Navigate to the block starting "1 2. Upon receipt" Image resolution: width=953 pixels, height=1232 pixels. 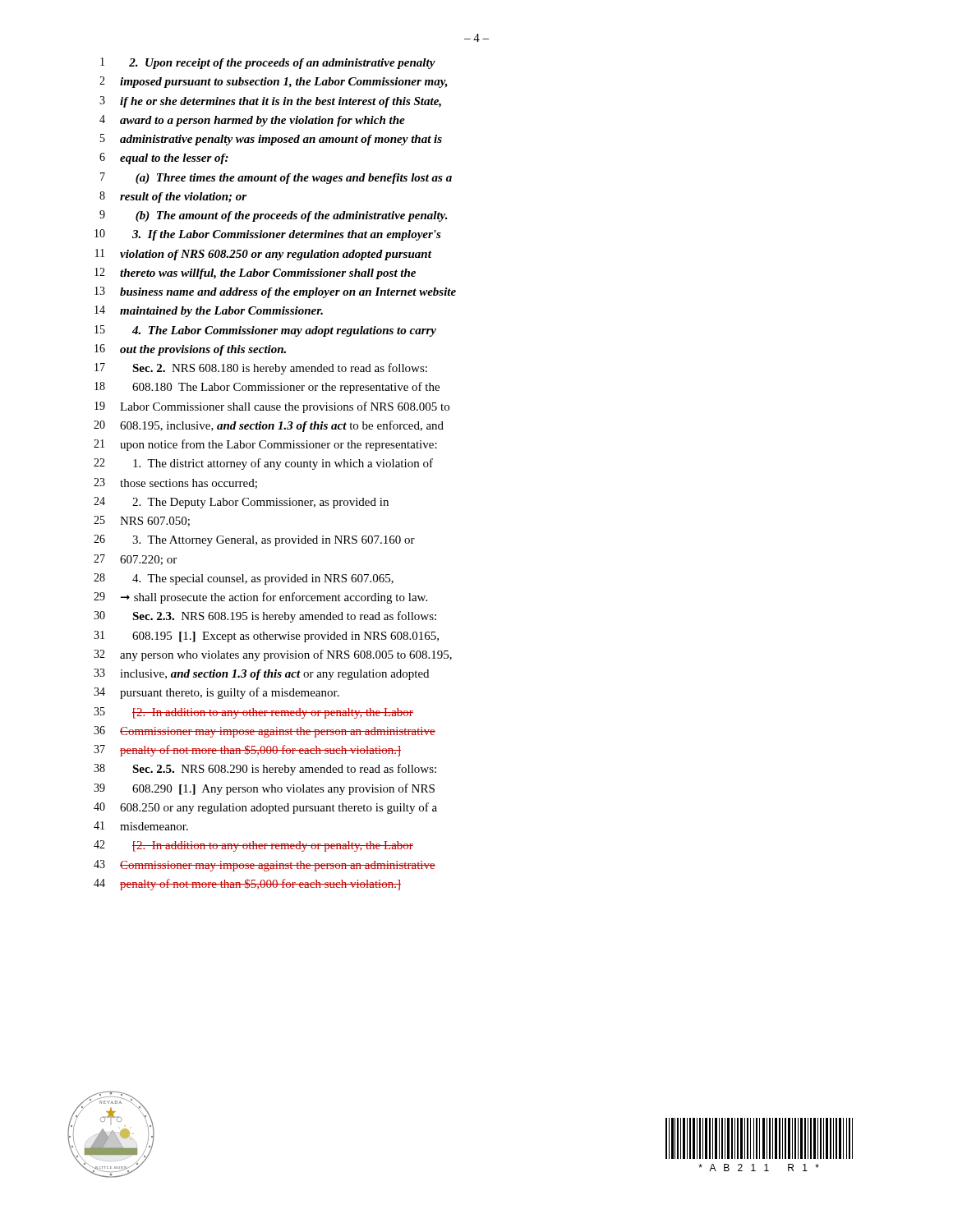(x=268, y=63)
